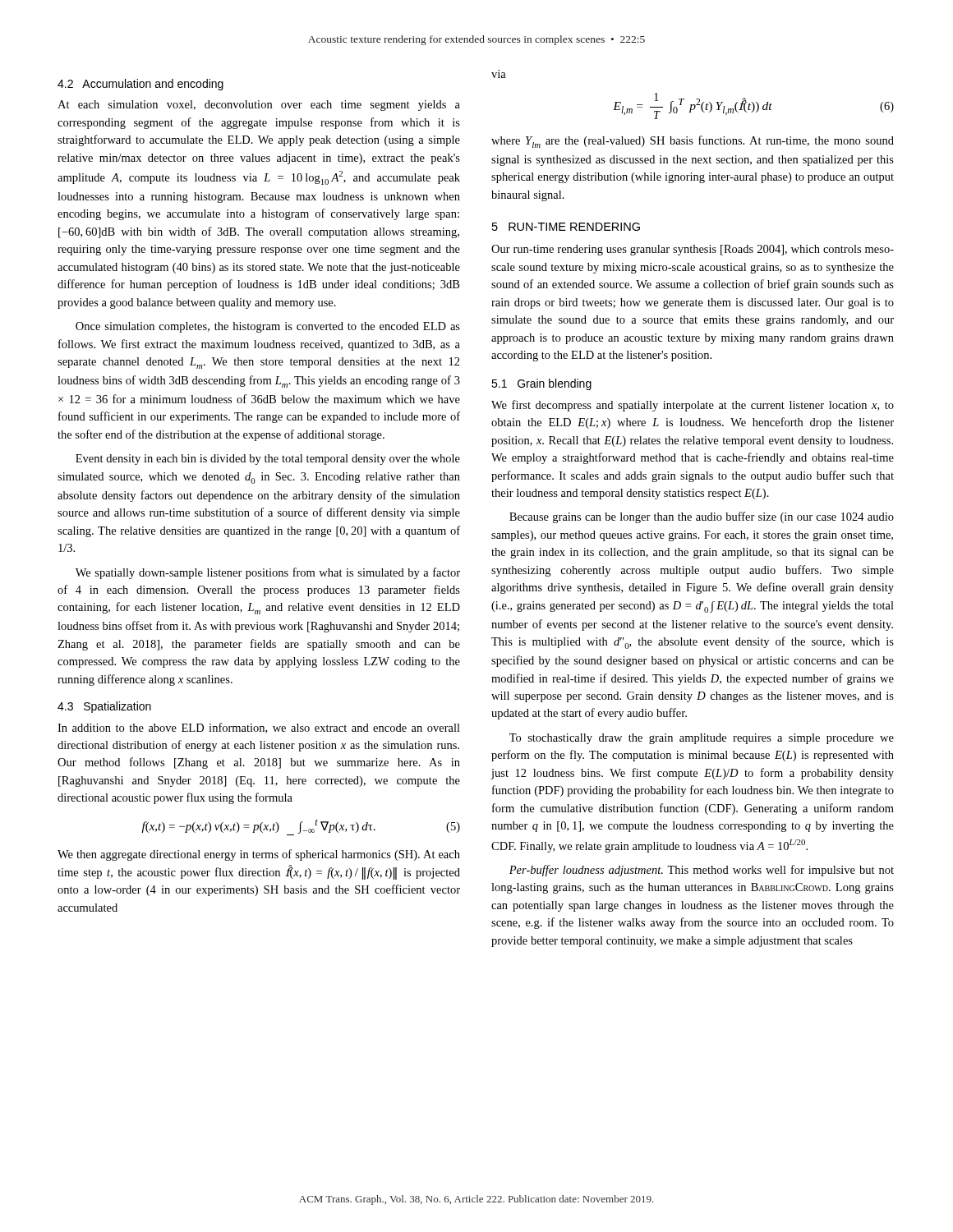Viewport: 953px width, 1232px height.
Task: Click on the text block that reads "We then aggregate directional energy in terms of"
Action: coord(259,881)
